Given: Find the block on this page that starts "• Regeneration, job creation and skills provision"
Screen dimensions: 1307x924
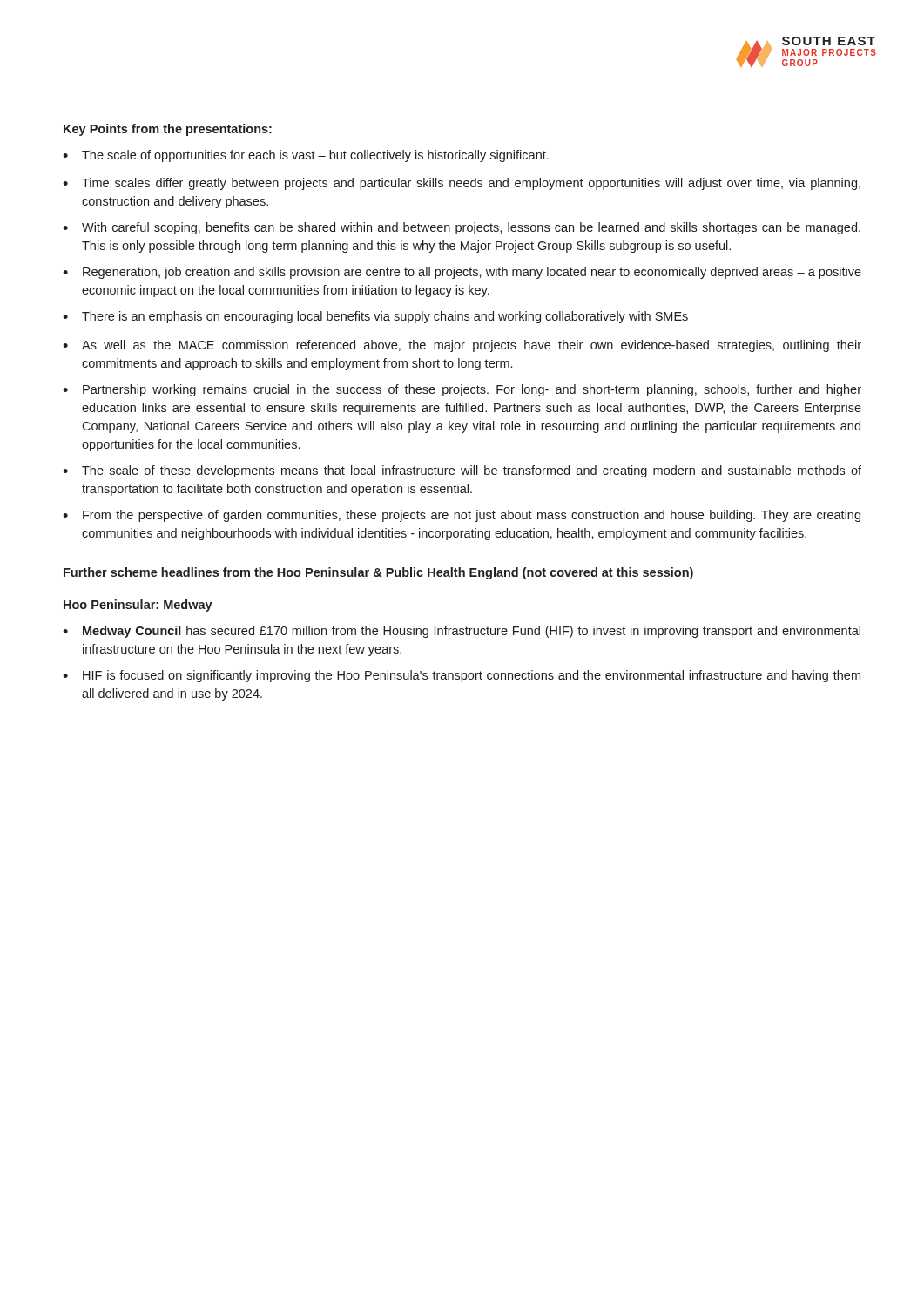Looking at the screenshot, I should (x=462, y=282).
